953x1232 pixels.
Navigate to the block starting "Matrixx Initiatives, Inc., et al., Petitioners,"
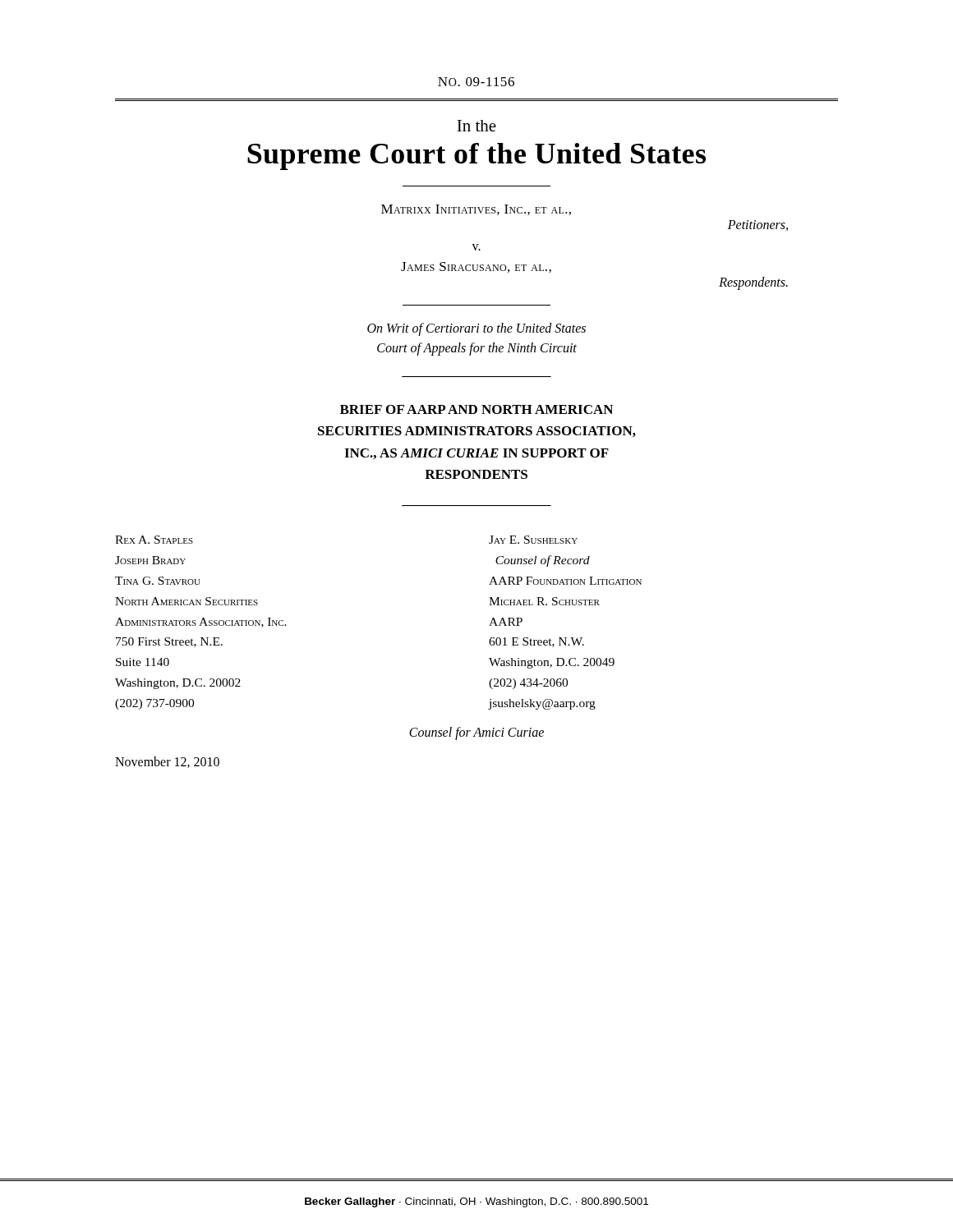[x=476, y=217]
